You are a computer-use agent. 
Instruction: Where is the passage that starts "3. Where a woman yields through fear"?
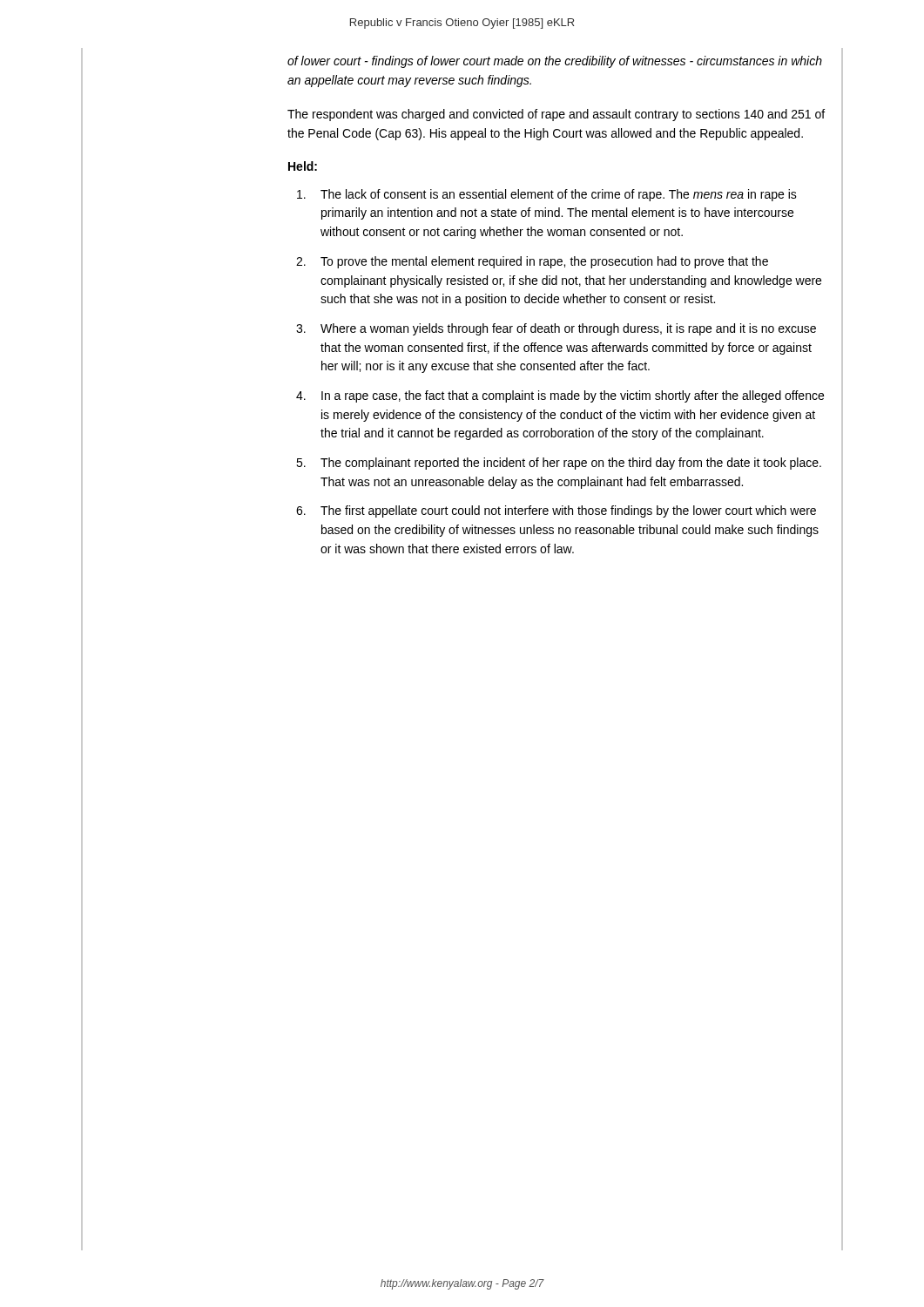click(562, 348)
